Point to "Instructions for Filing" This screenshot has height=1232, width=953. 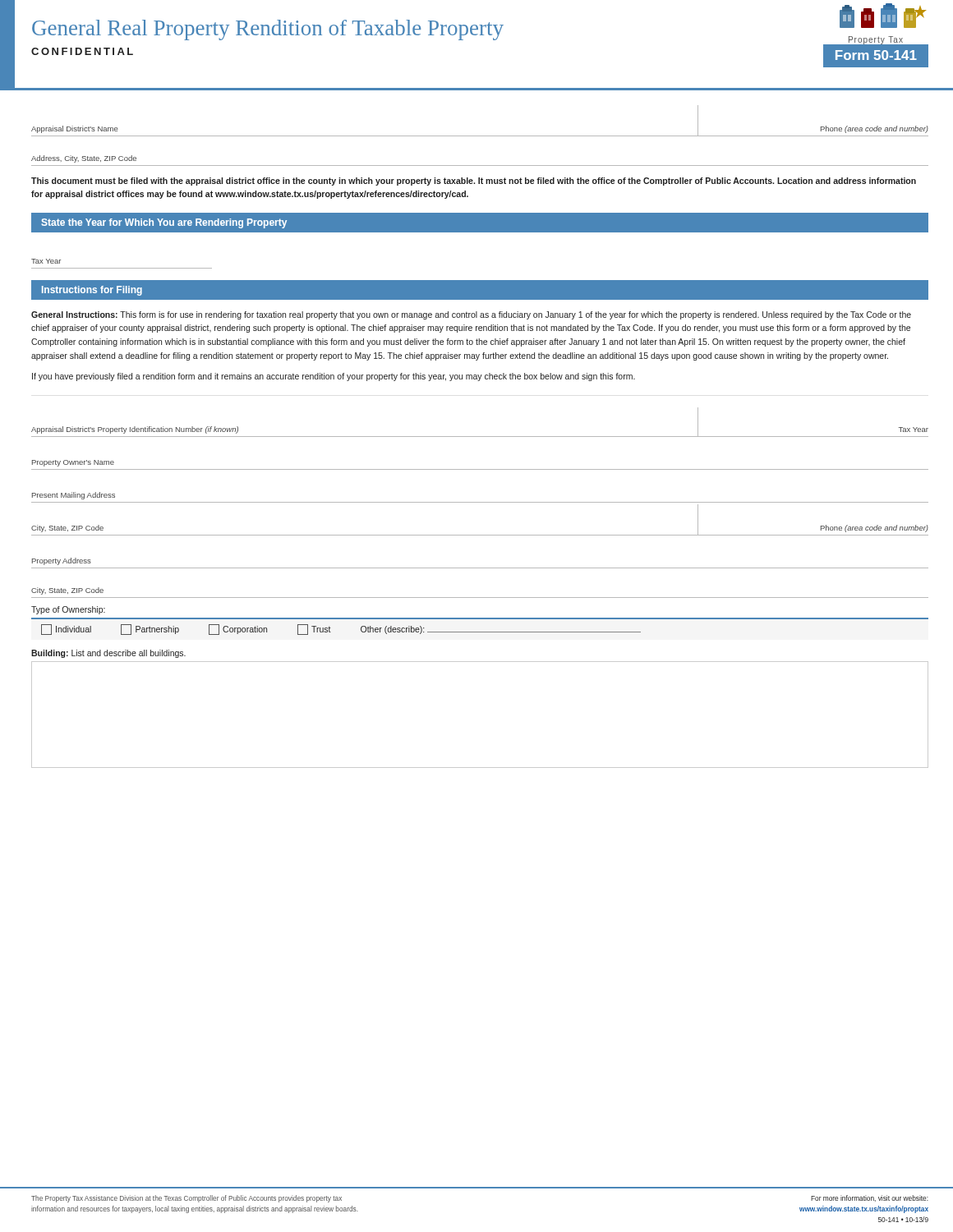92,290
